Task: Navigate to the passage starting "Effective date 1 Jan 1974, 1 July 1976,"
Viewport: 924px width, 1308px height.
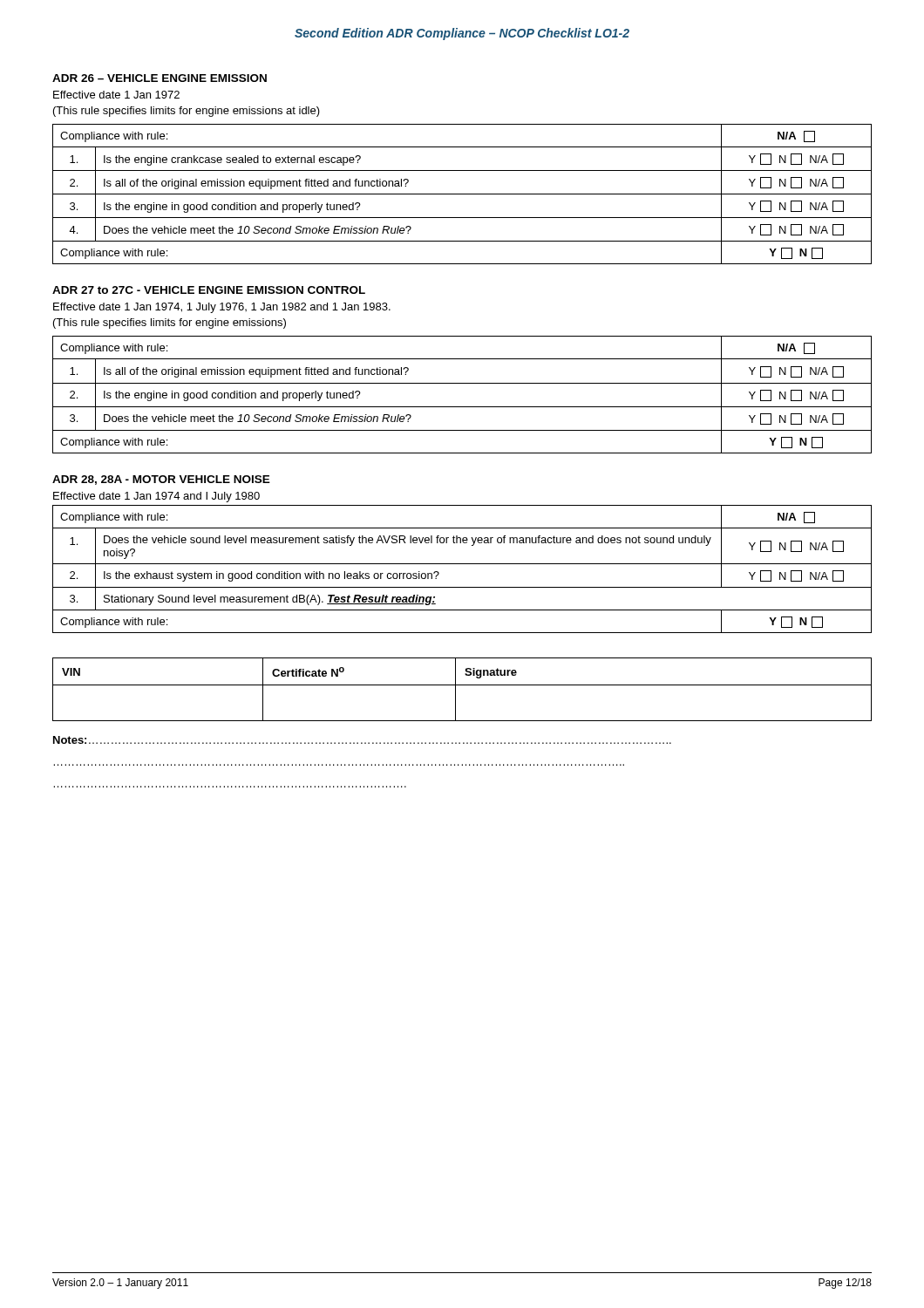Action: (x=222, y=307)
